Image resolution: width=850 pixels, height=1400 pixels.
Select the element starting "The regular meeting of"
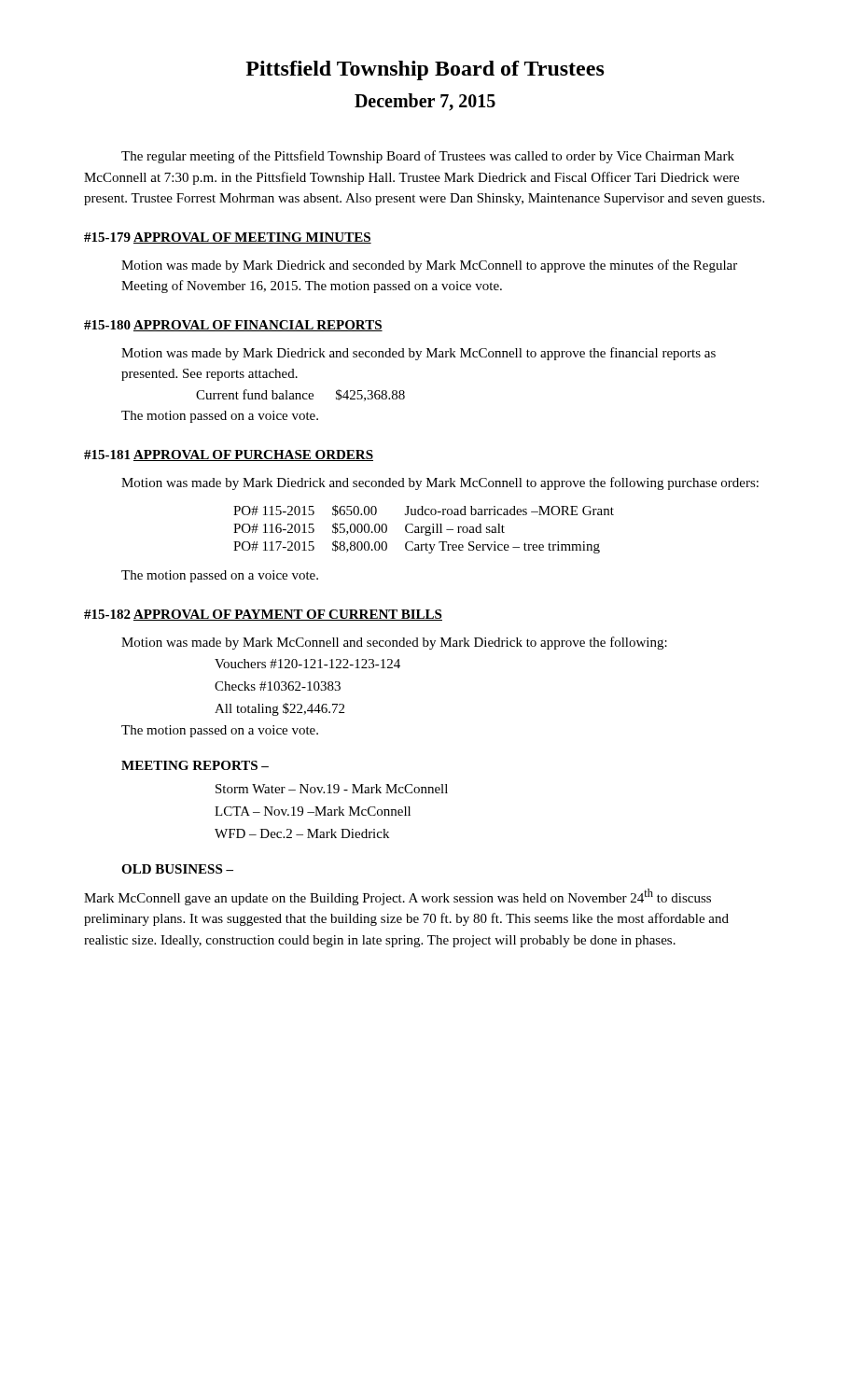[x=425, y=177]
